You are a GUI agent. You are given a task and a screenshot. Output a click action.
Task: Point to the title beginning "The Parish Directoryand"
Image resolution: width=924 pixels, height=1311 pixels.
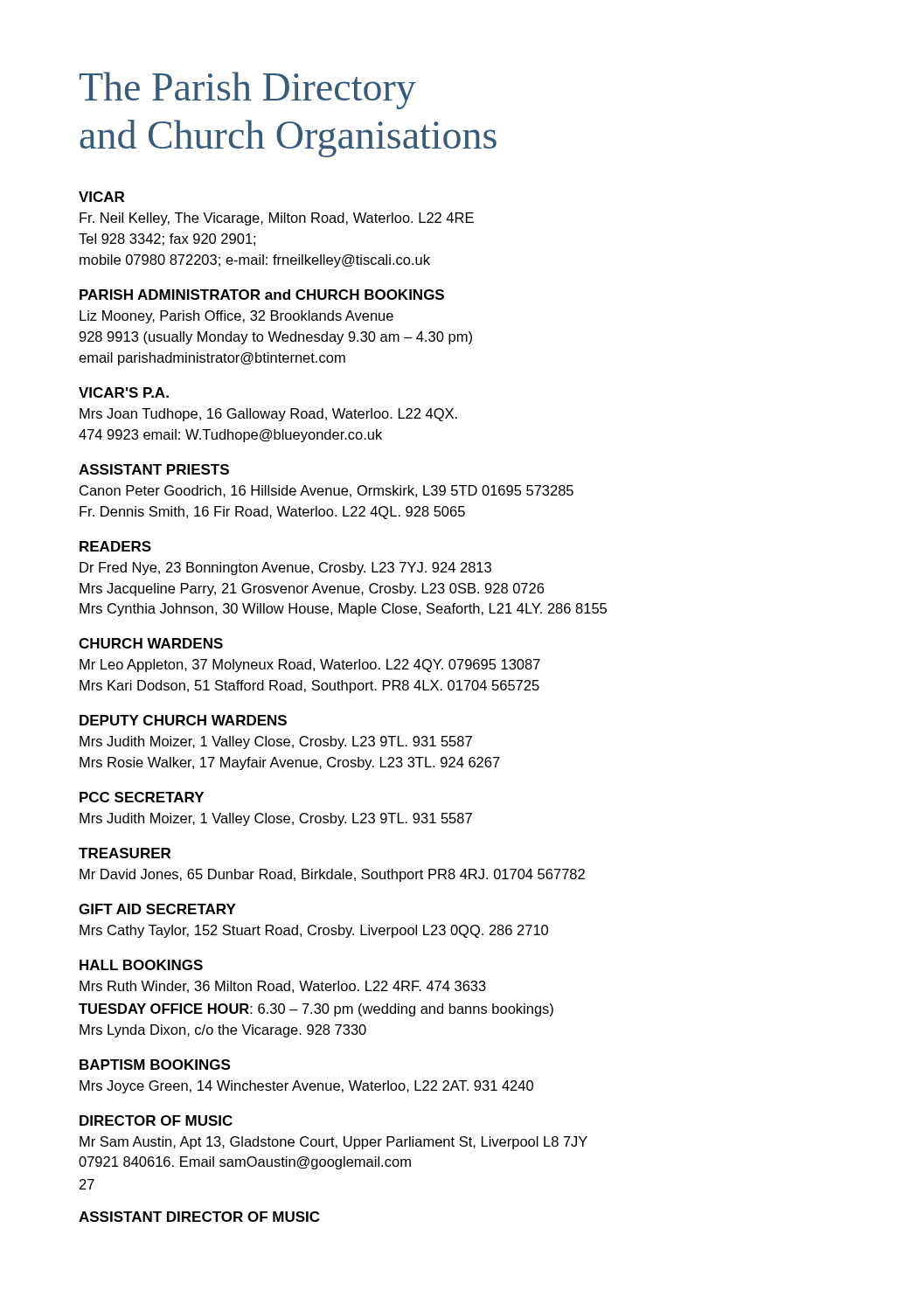[288, 111]
